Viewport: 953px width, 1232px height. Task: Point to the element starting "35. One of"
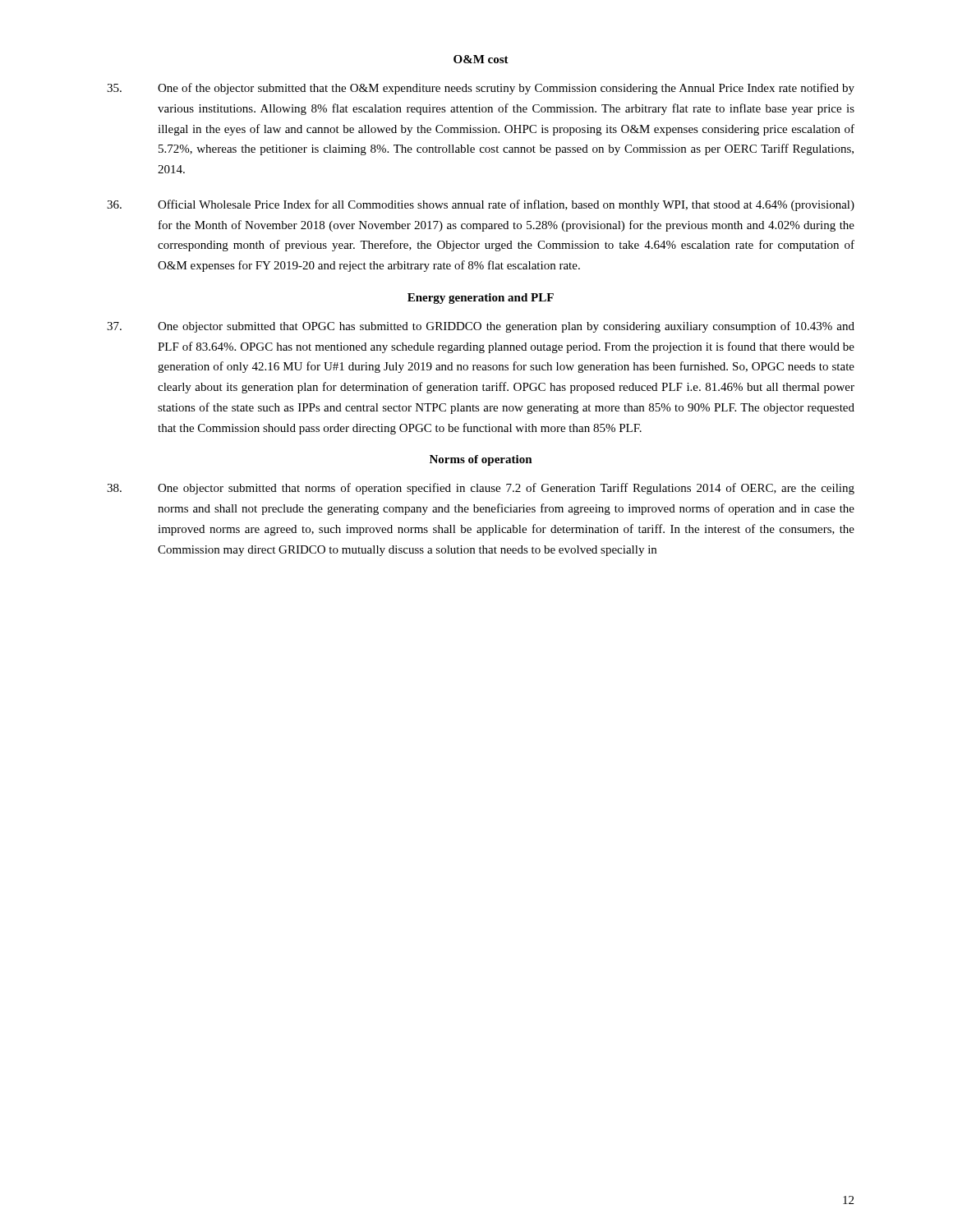[481, 129]
